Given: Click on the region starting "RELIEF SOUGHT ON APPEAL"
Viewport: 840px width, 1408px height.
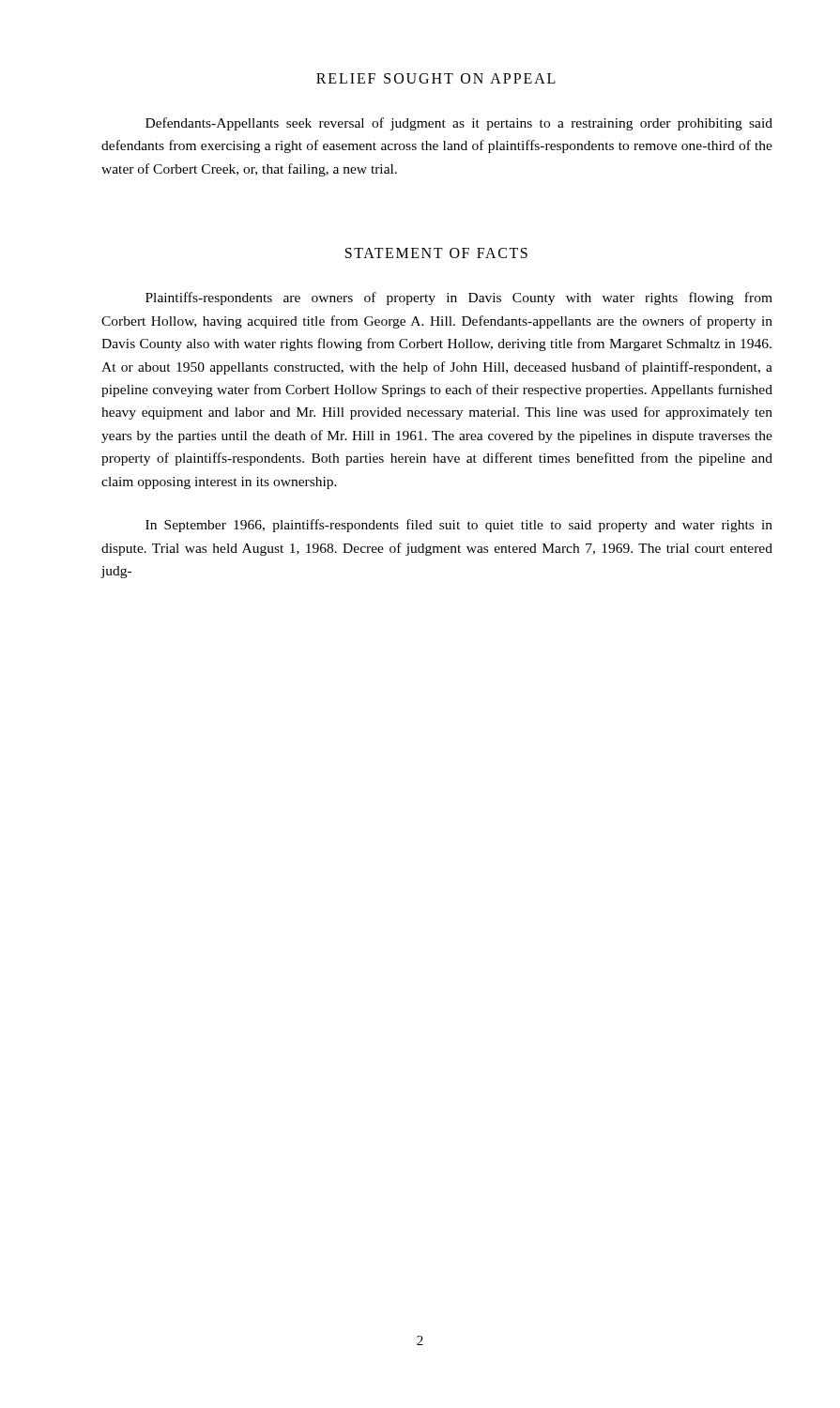Looking at the screenshot, I should coord(437,78).
